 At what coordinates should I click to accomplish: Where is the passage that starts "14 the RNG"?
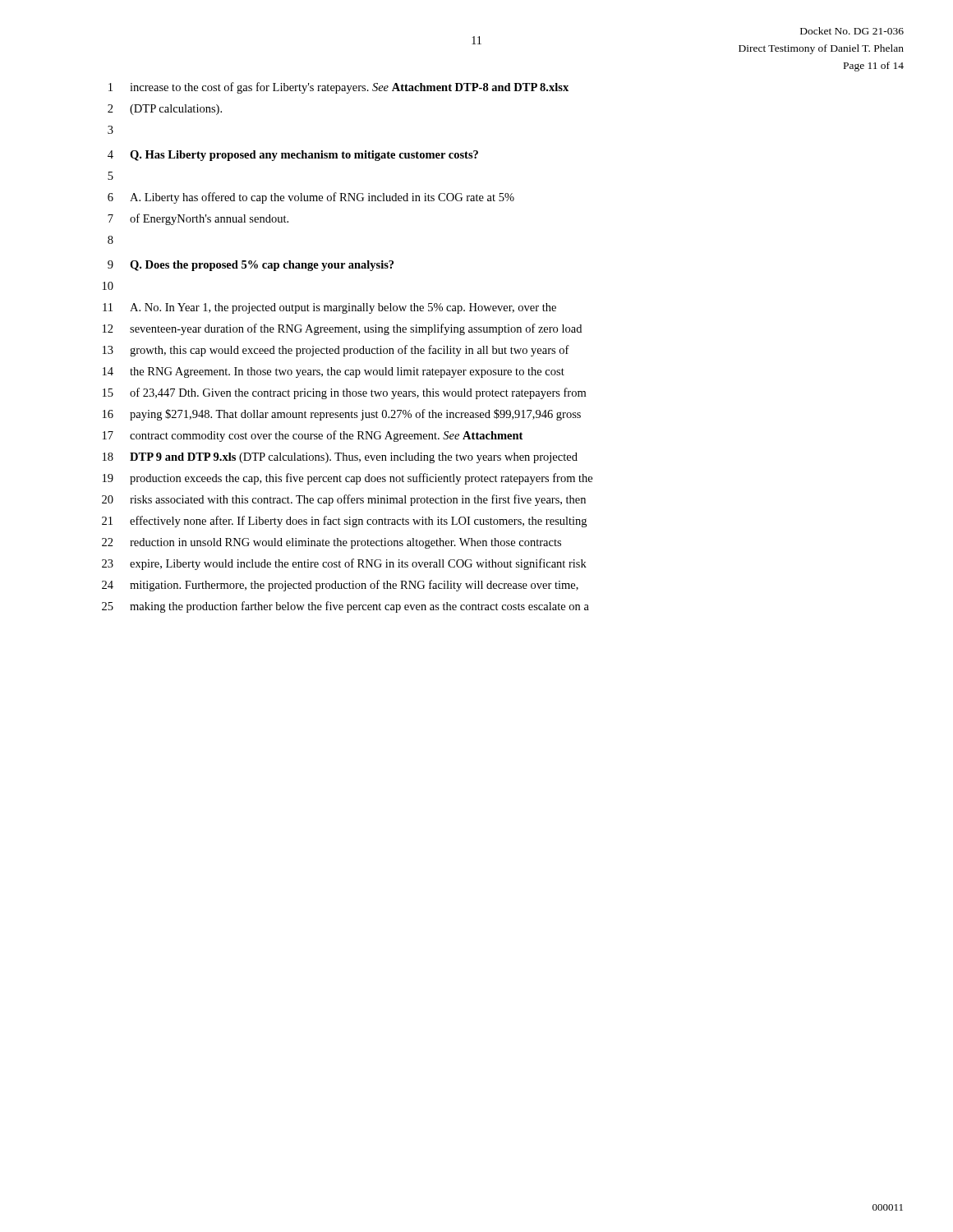pos(485,372)
